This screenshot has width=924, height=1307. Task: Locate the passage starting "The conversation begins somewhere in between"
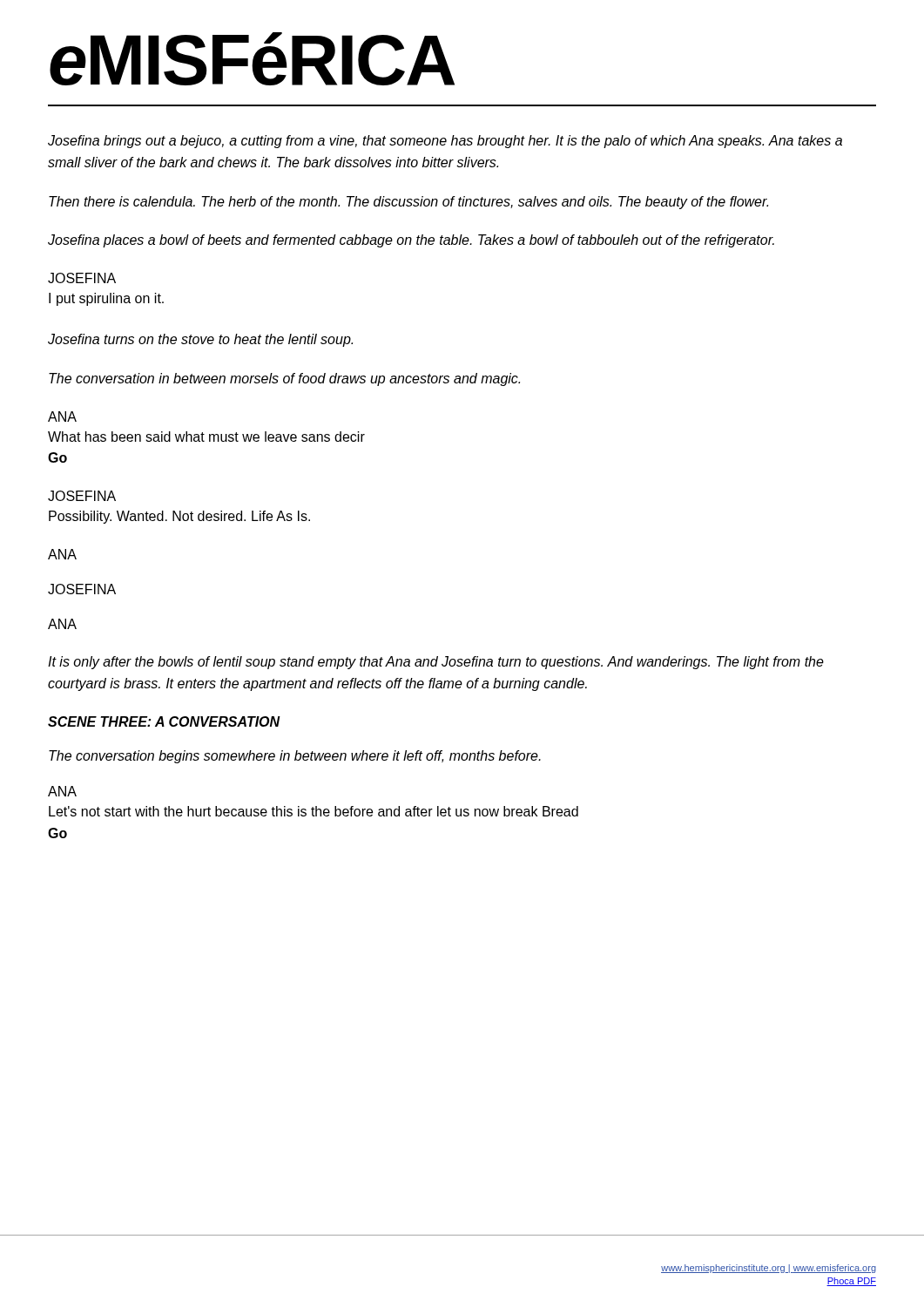coord(295,756)
